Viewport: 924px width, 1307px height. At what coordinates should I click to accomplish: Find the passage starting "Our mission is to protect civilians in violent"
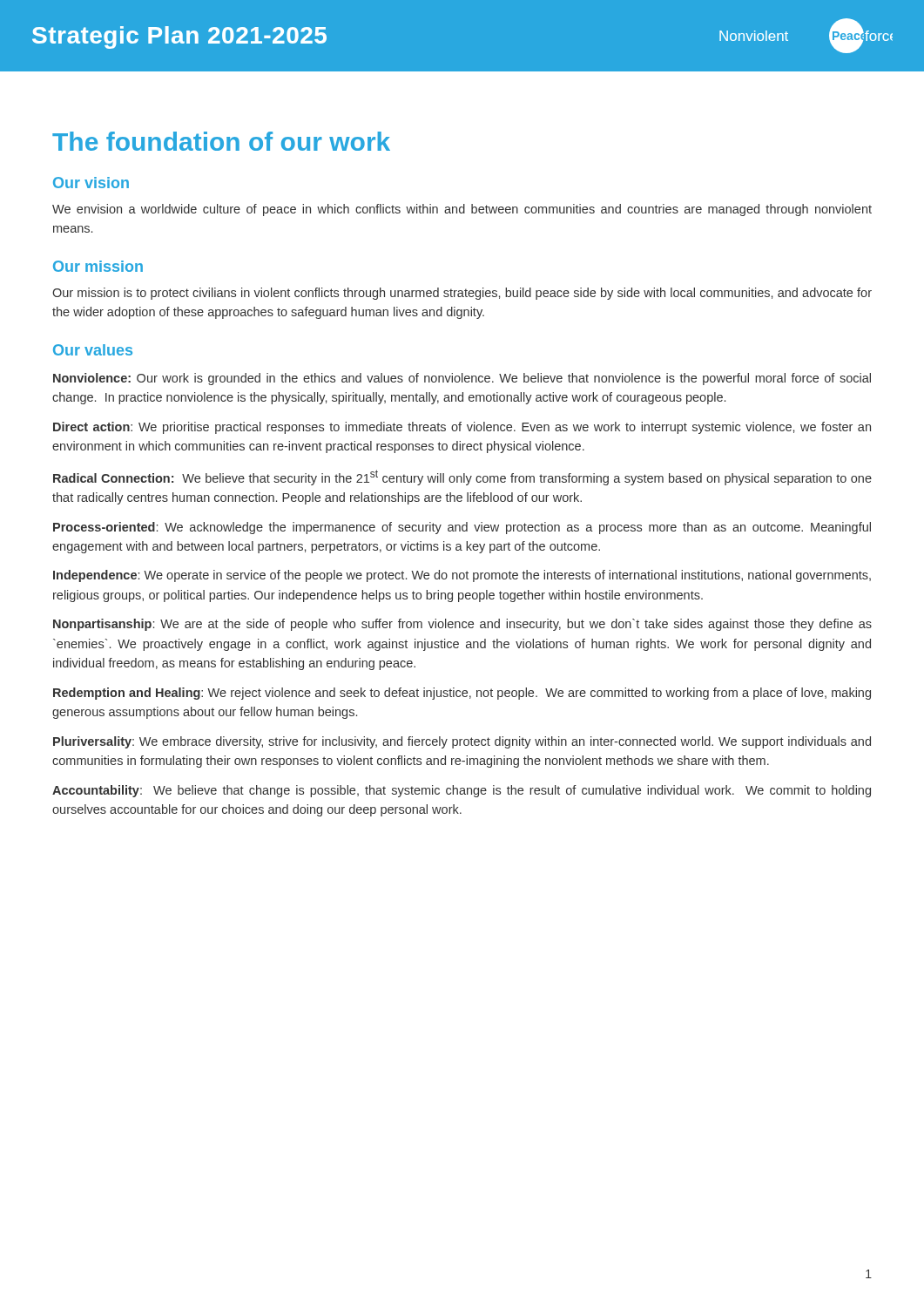tap(462, 303)
